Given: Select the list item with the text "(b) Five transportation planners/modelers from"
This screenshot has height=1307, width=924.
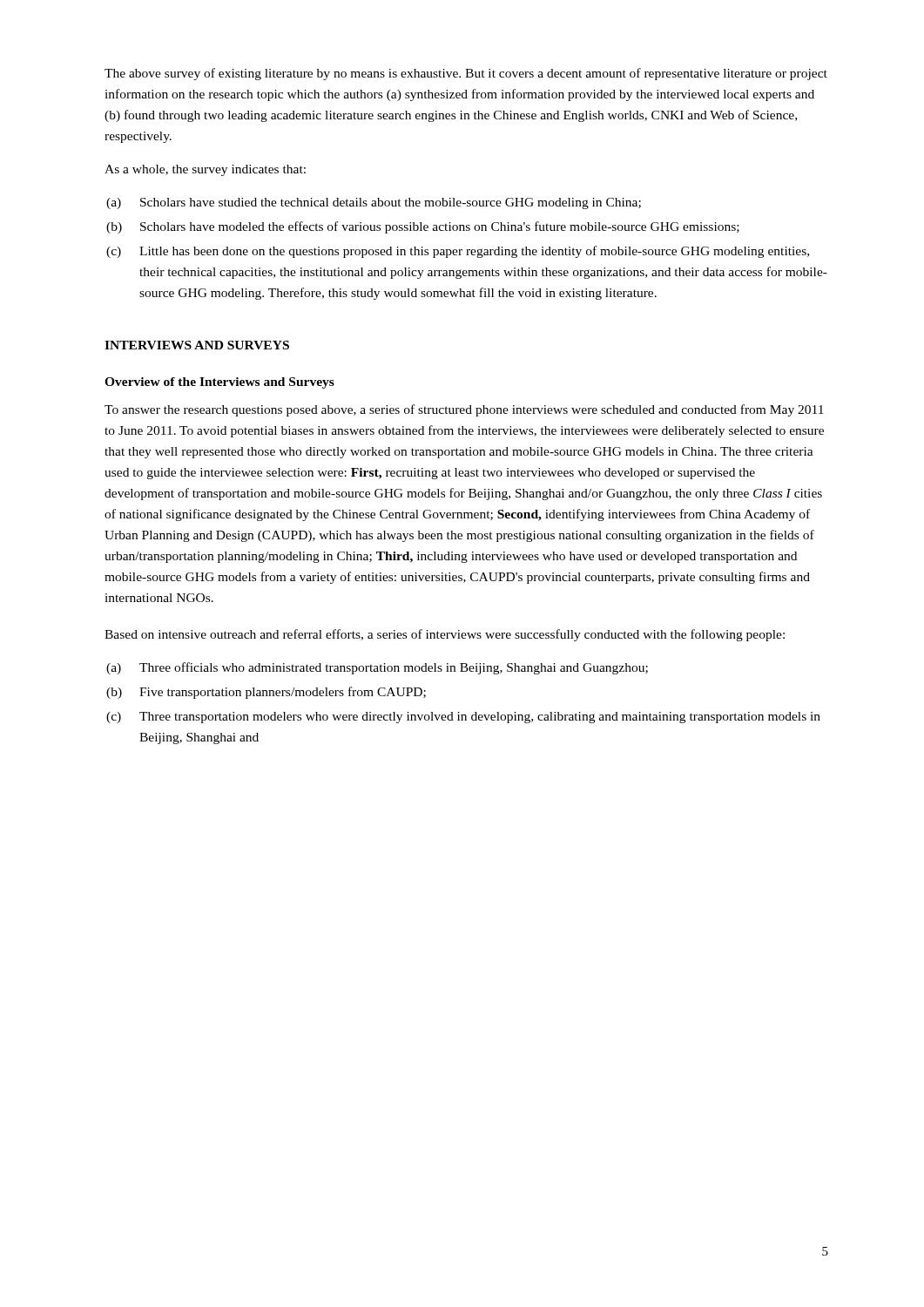Looking at the screenshot, I should click(x=266, y=693).
